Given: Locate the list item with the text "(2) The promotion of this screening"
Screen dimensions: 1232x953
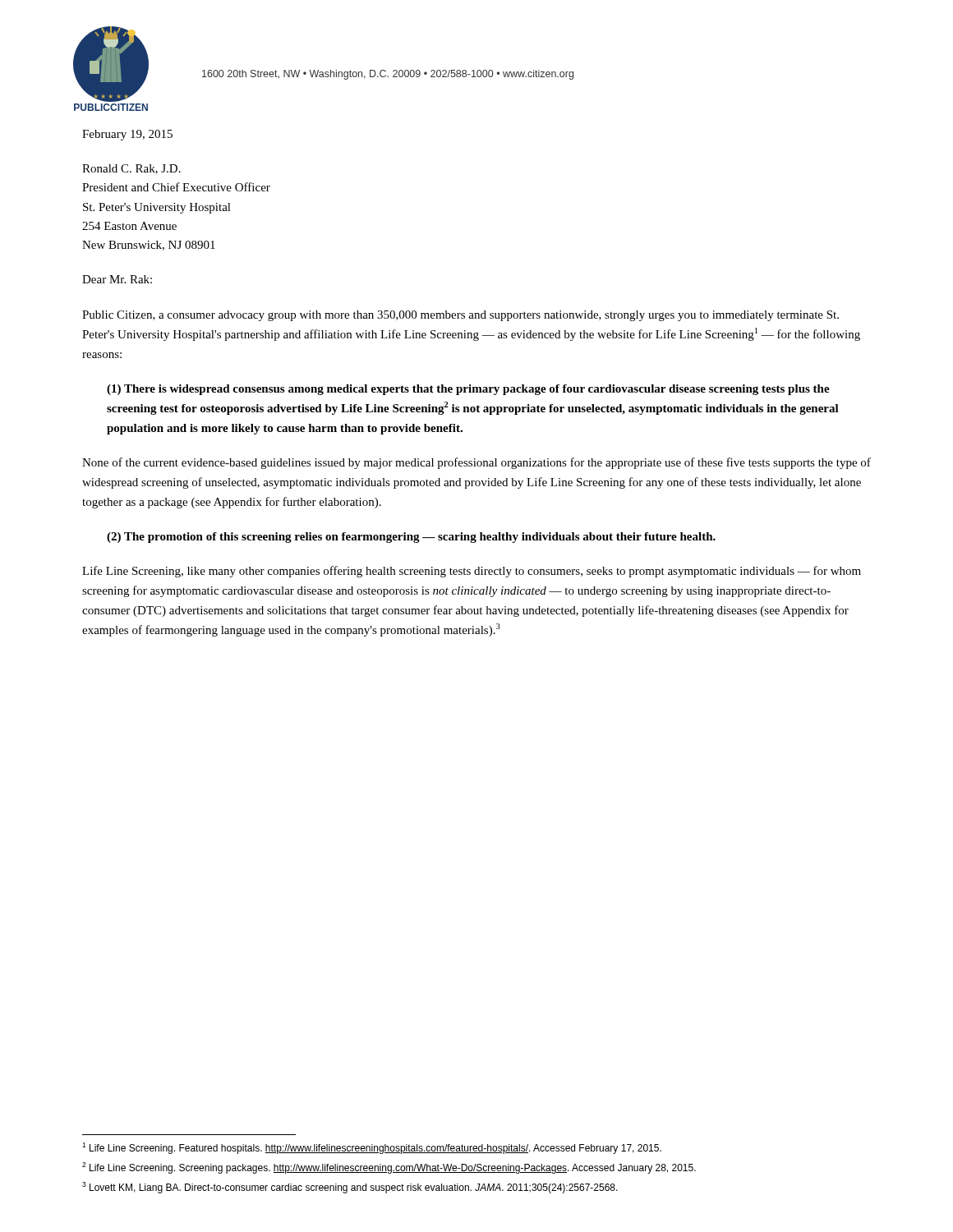Looking at the screenshot, I should click(411, 537).
